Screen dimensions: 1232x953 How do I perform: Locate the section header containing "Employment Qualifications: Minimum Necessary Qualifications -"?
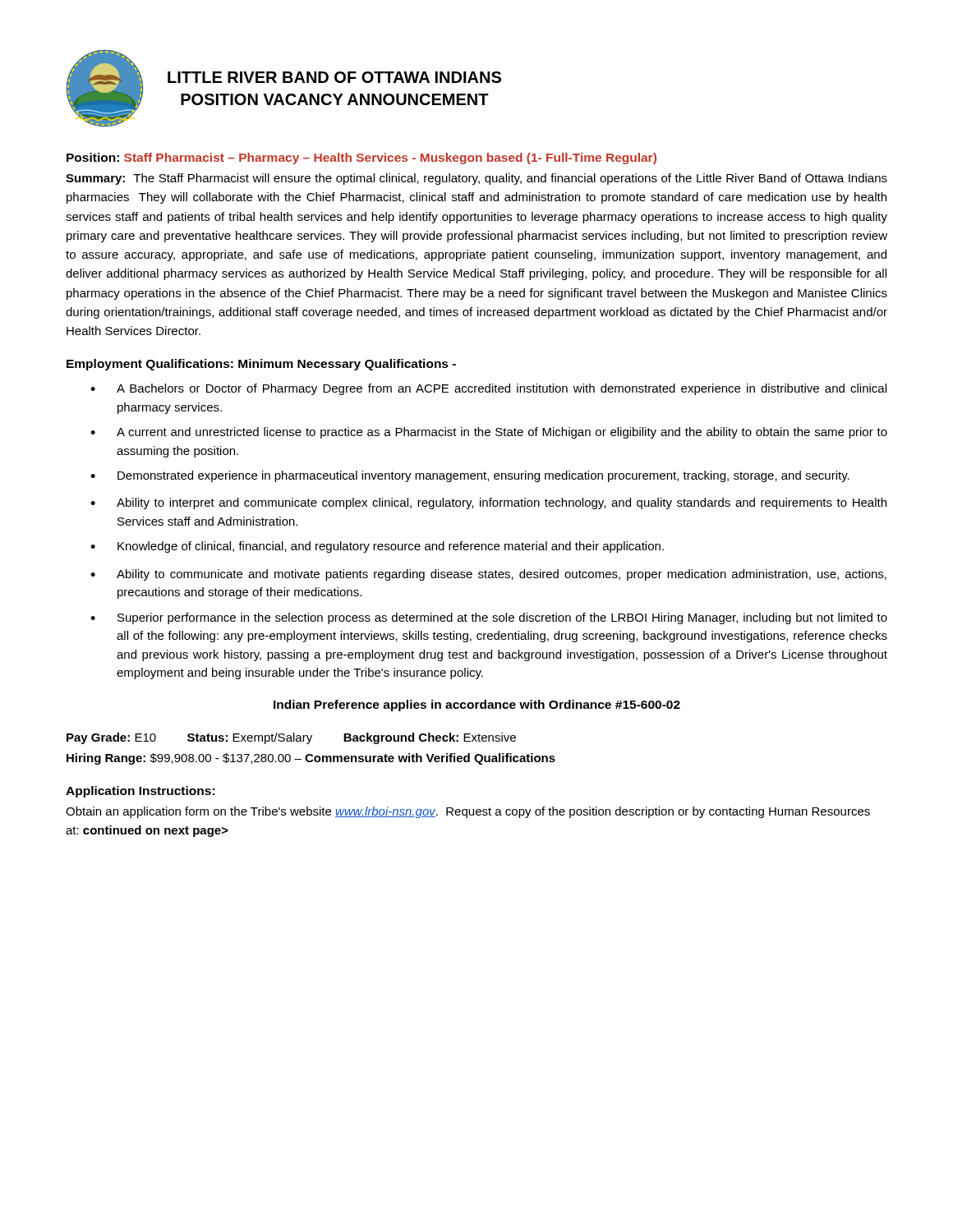pyautogui.click(x=261, y=364)
